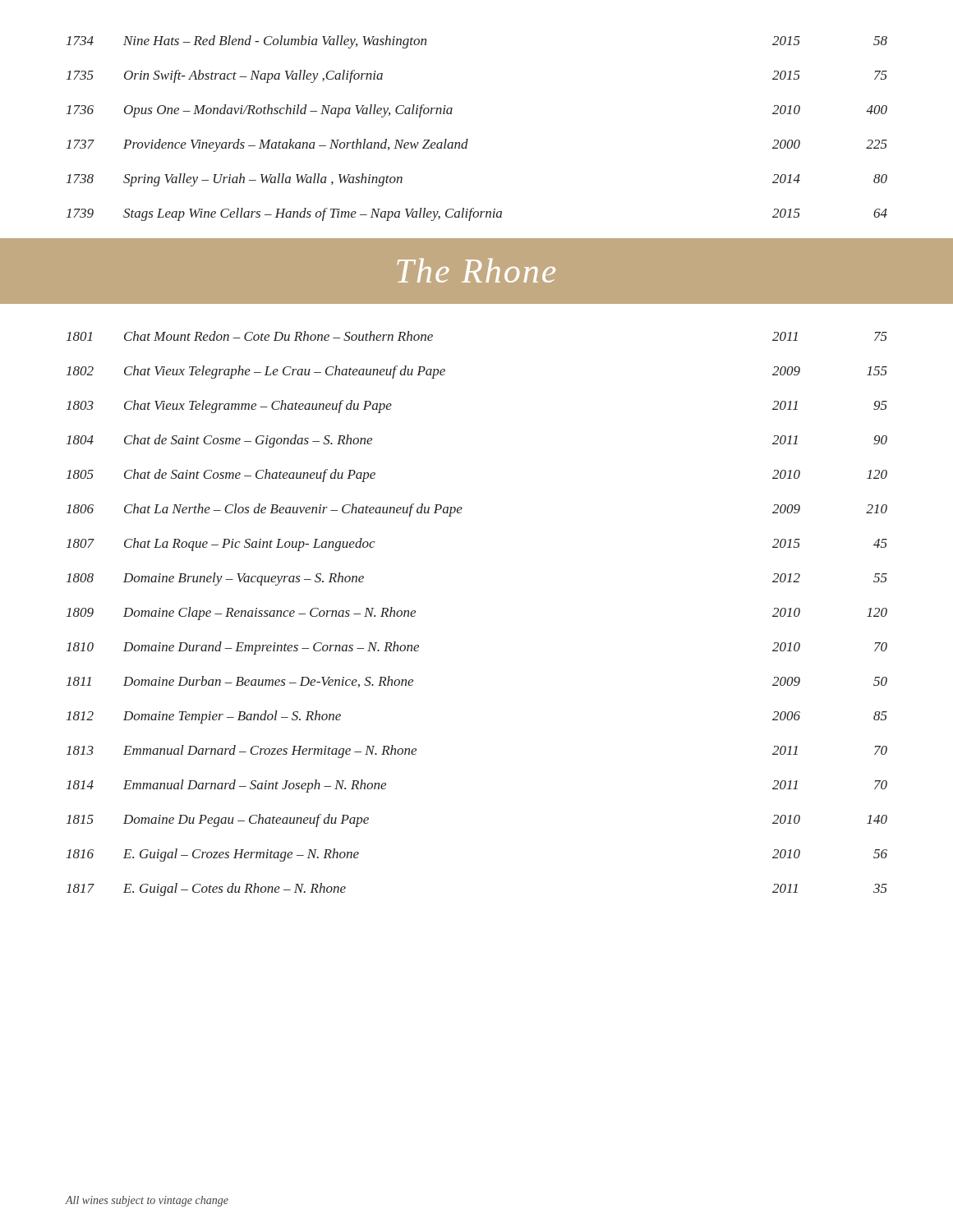Image resolution: width=953 pixels, height=1232 pixels.
Task: Find the list item that reads "1813 Emmanual Darnard – Crozes Hermitage – N."
Action: pyautogui.click(x=83, y=751)
